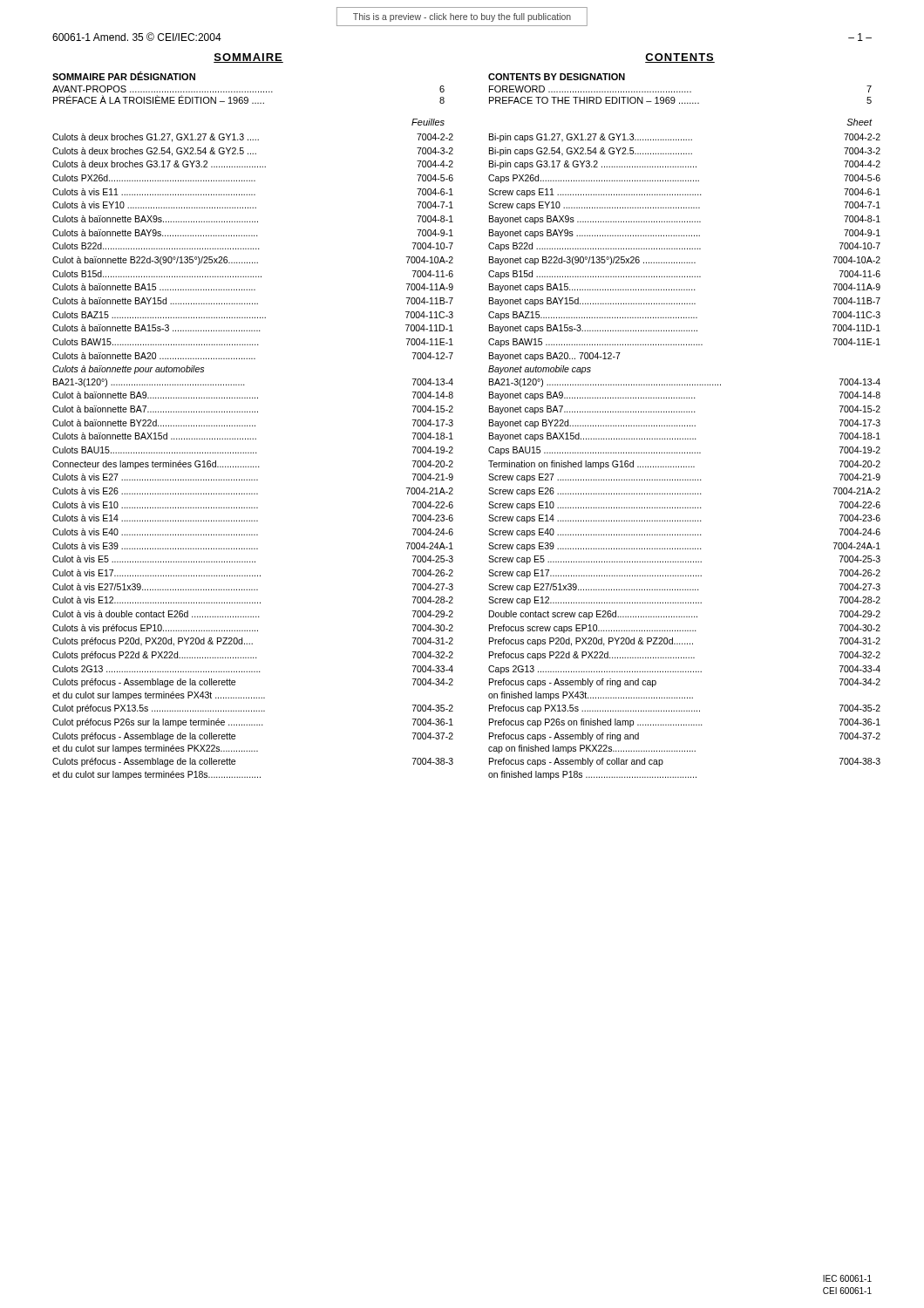Viewport: 924px width, 1308px height.
Task: Locate the list item that says "Screw caps E26 ......................................................... 7004-21A-2"
Action: pyautogui.click(x=684, y=491)
